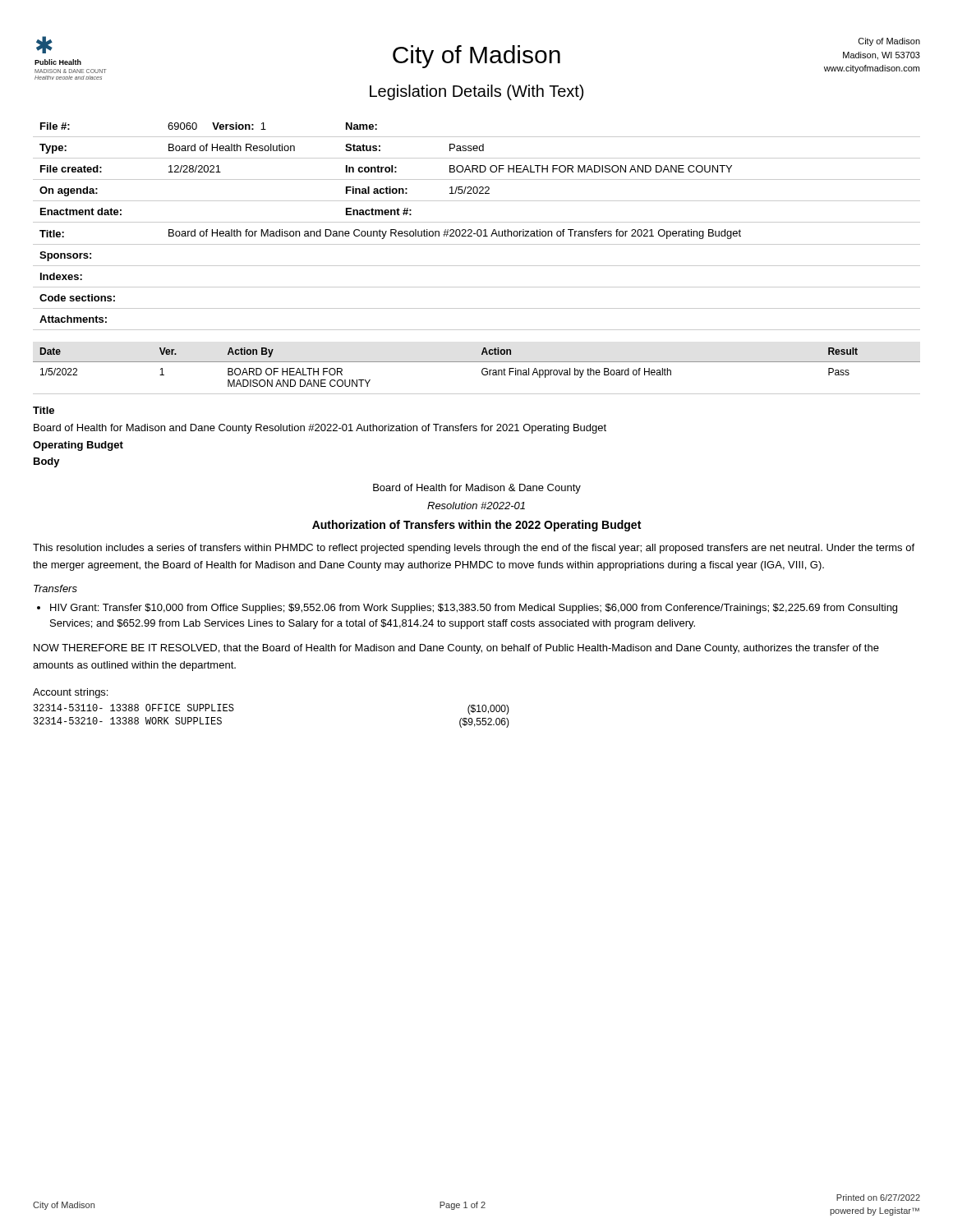Locate the text block starting "Board of Health for Madison & Dane"
953x1232 pixels.
(476, 497)
